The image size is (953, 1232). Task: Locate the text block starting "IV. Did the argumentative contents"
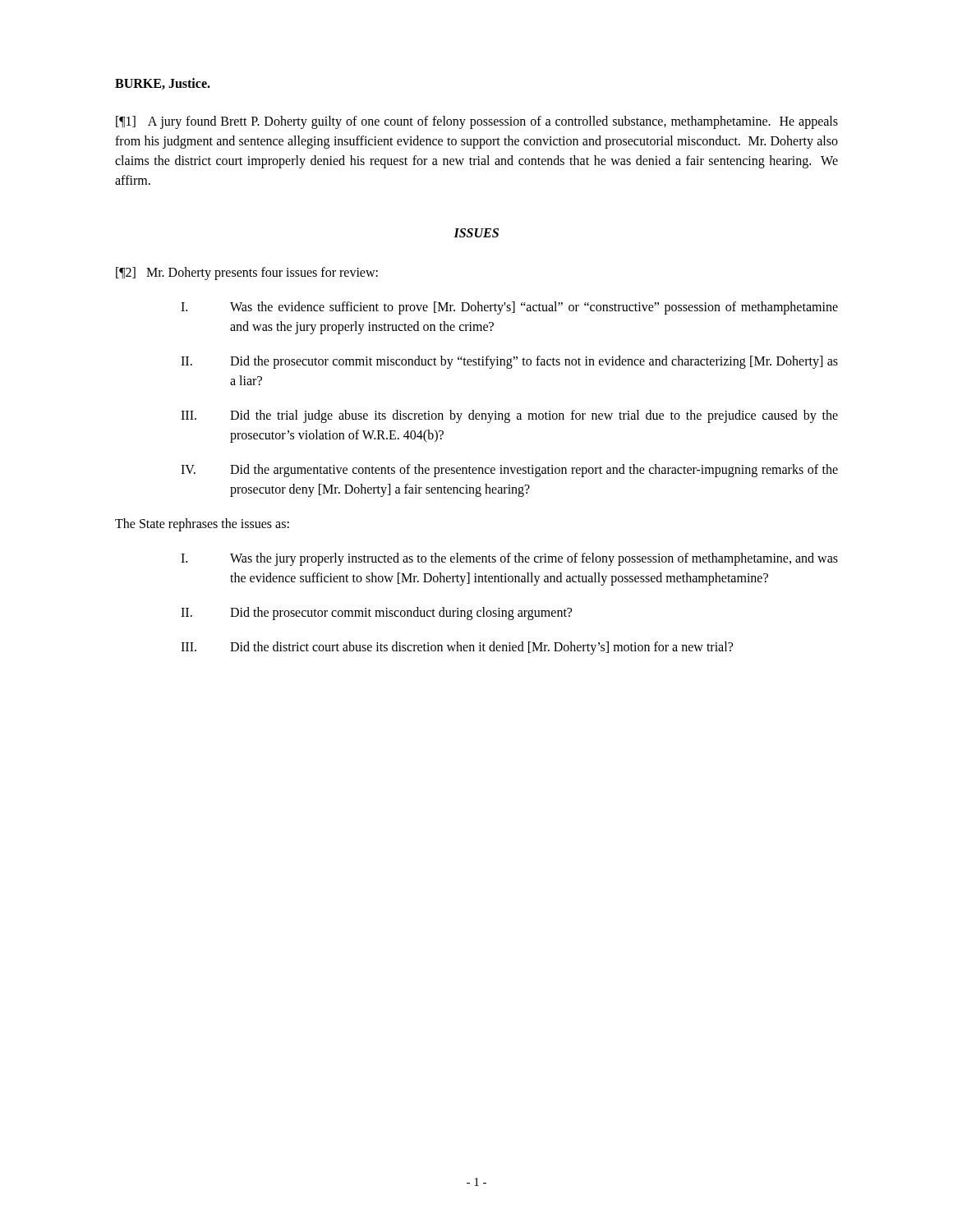click(x=509, y=480)
